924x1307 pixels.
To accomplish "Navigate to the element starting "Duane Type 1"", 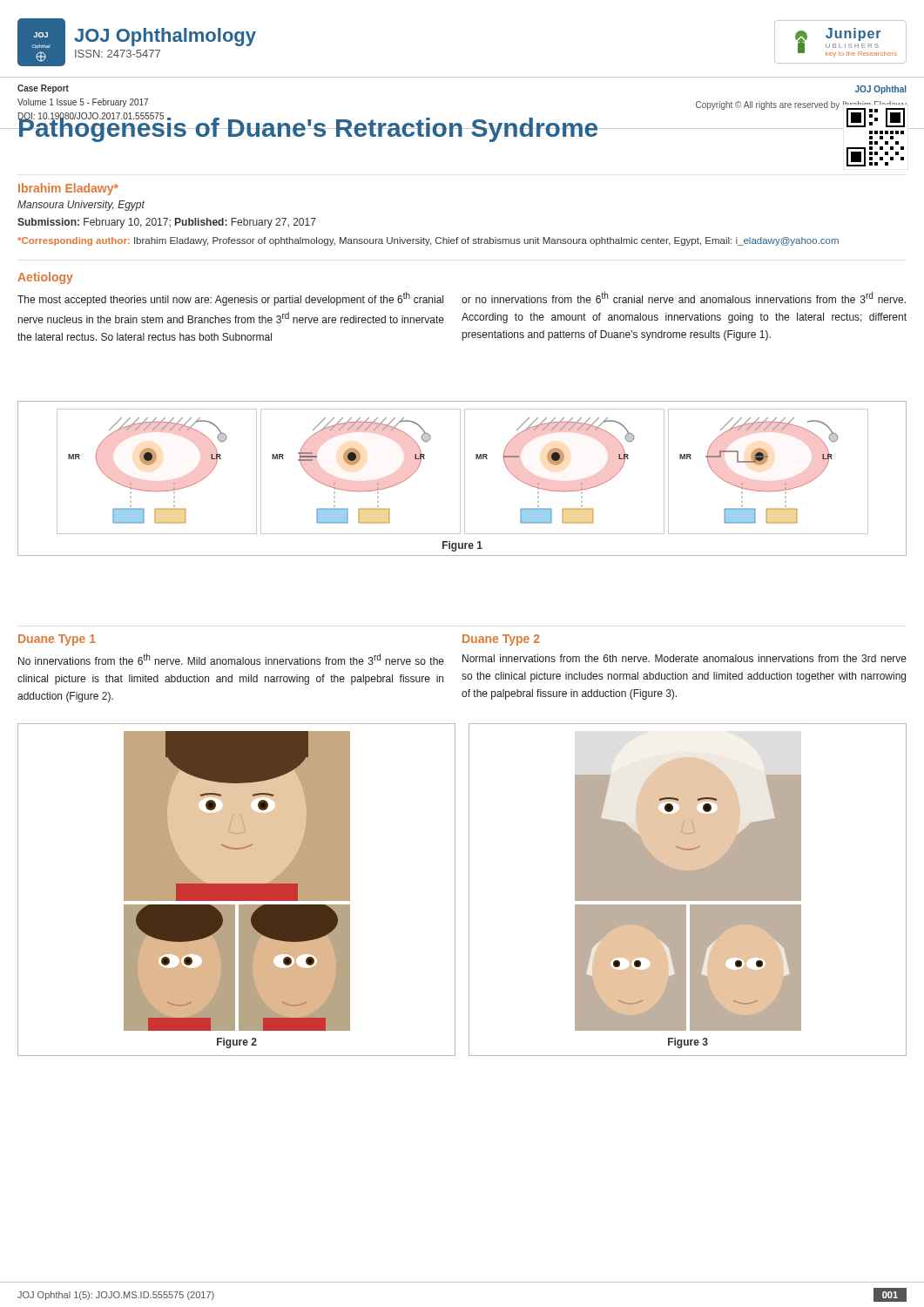I will coord(57,639).
